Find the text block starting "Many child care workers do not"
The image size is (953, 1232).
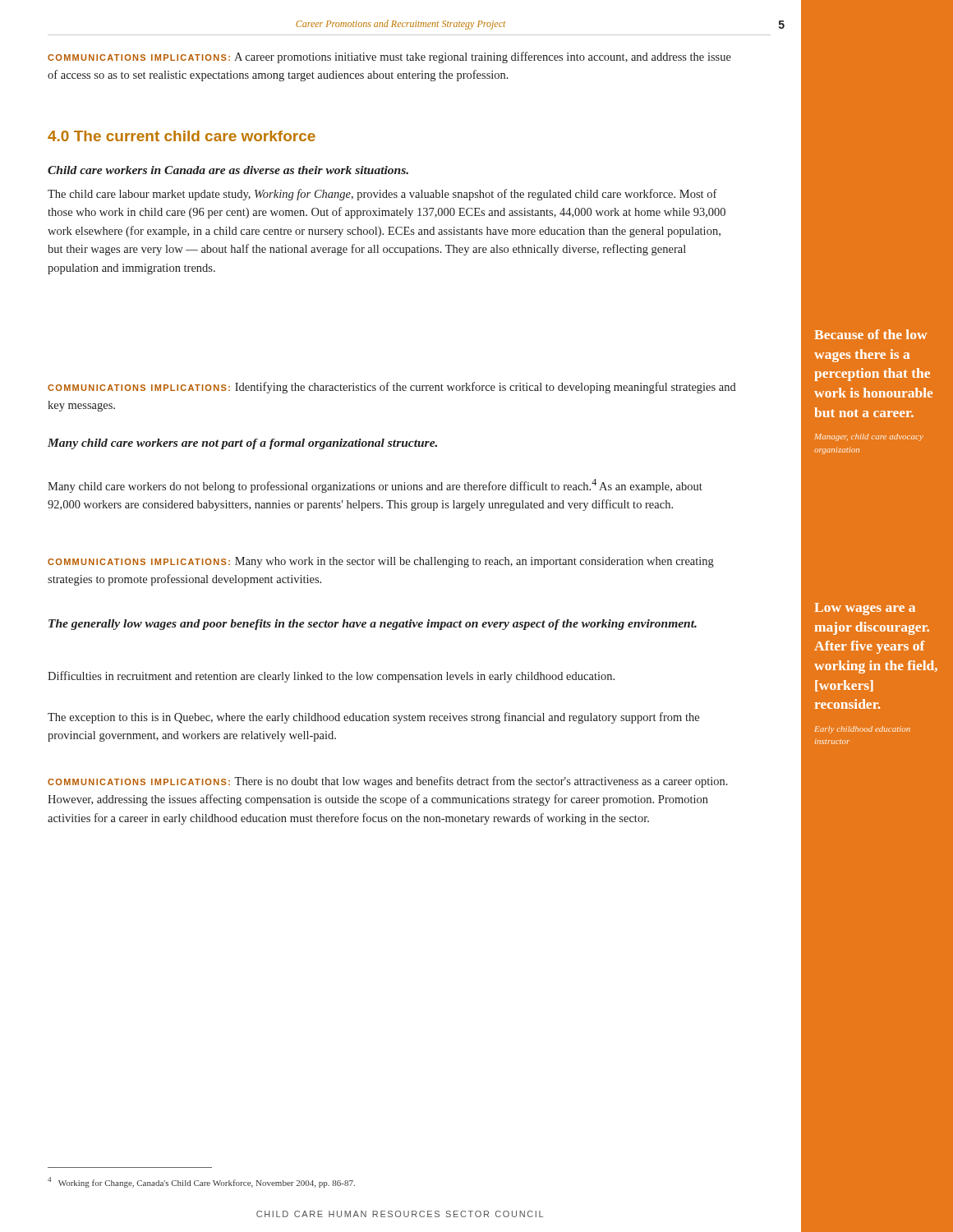coord(375,494)
